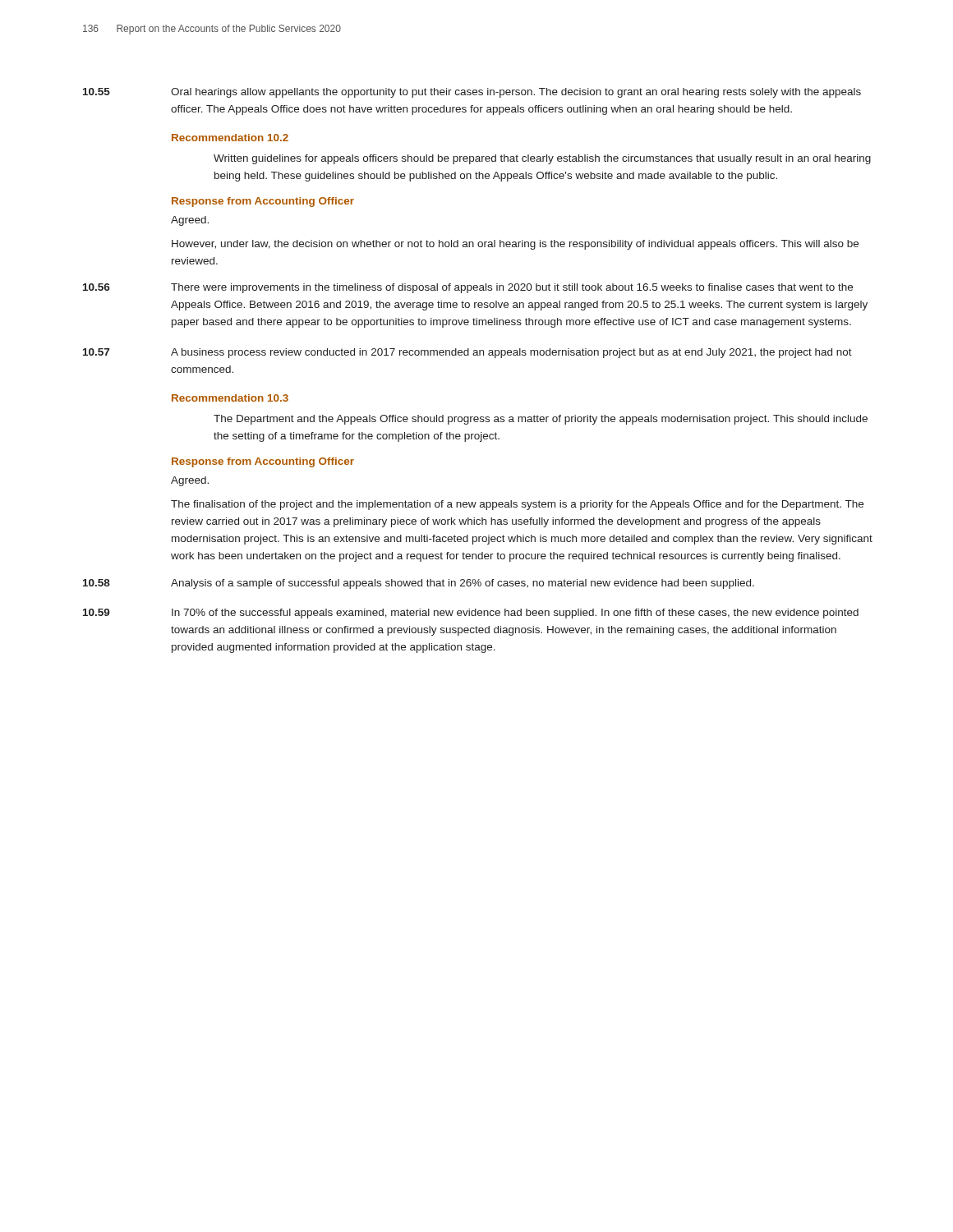Click the passage that begins "The finalisation of the project"
953x1232 pixels.
[x=522, y=530]
